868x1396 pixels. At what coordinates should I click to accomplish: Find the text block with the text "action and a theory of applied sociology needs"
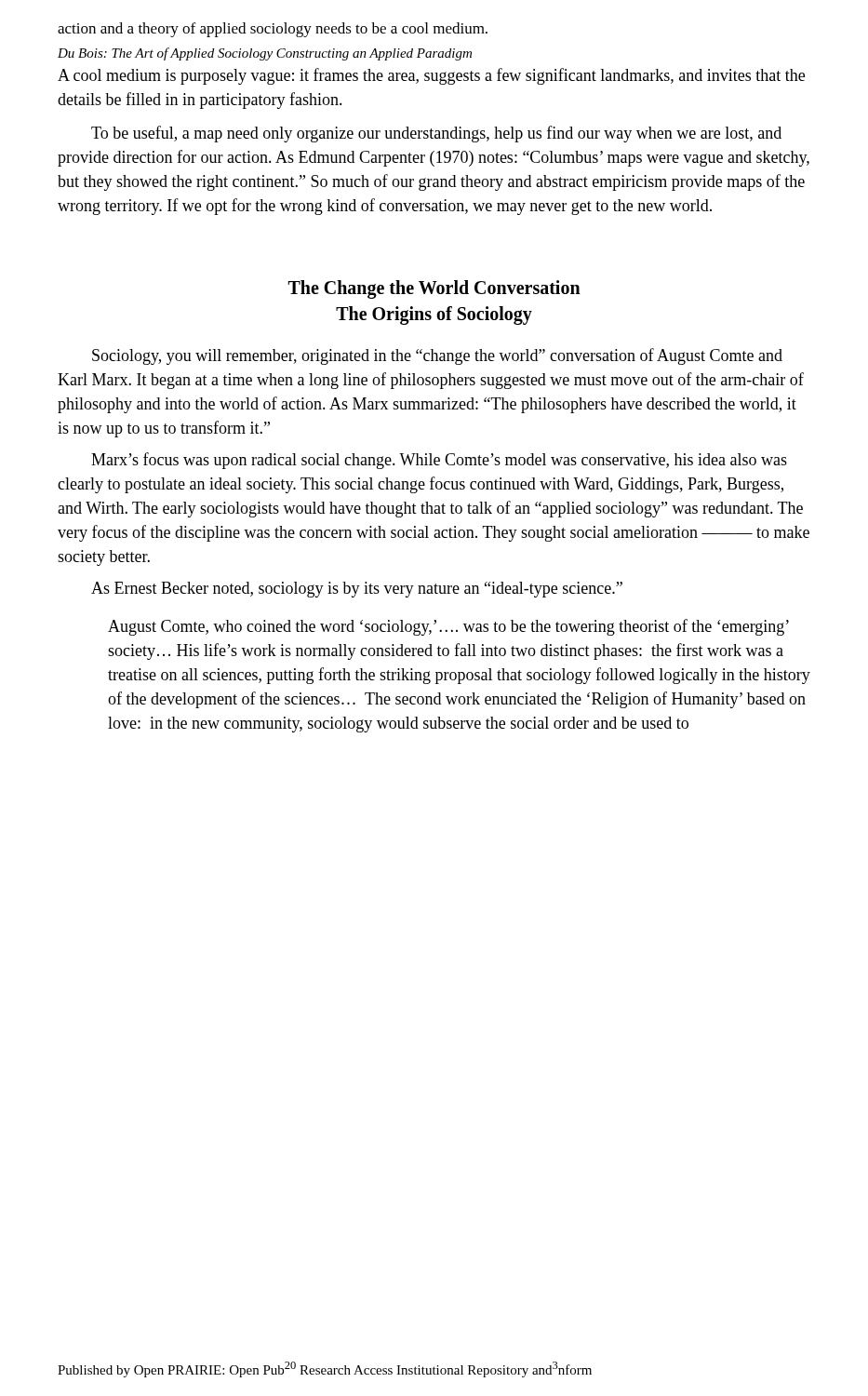[432, 64]
